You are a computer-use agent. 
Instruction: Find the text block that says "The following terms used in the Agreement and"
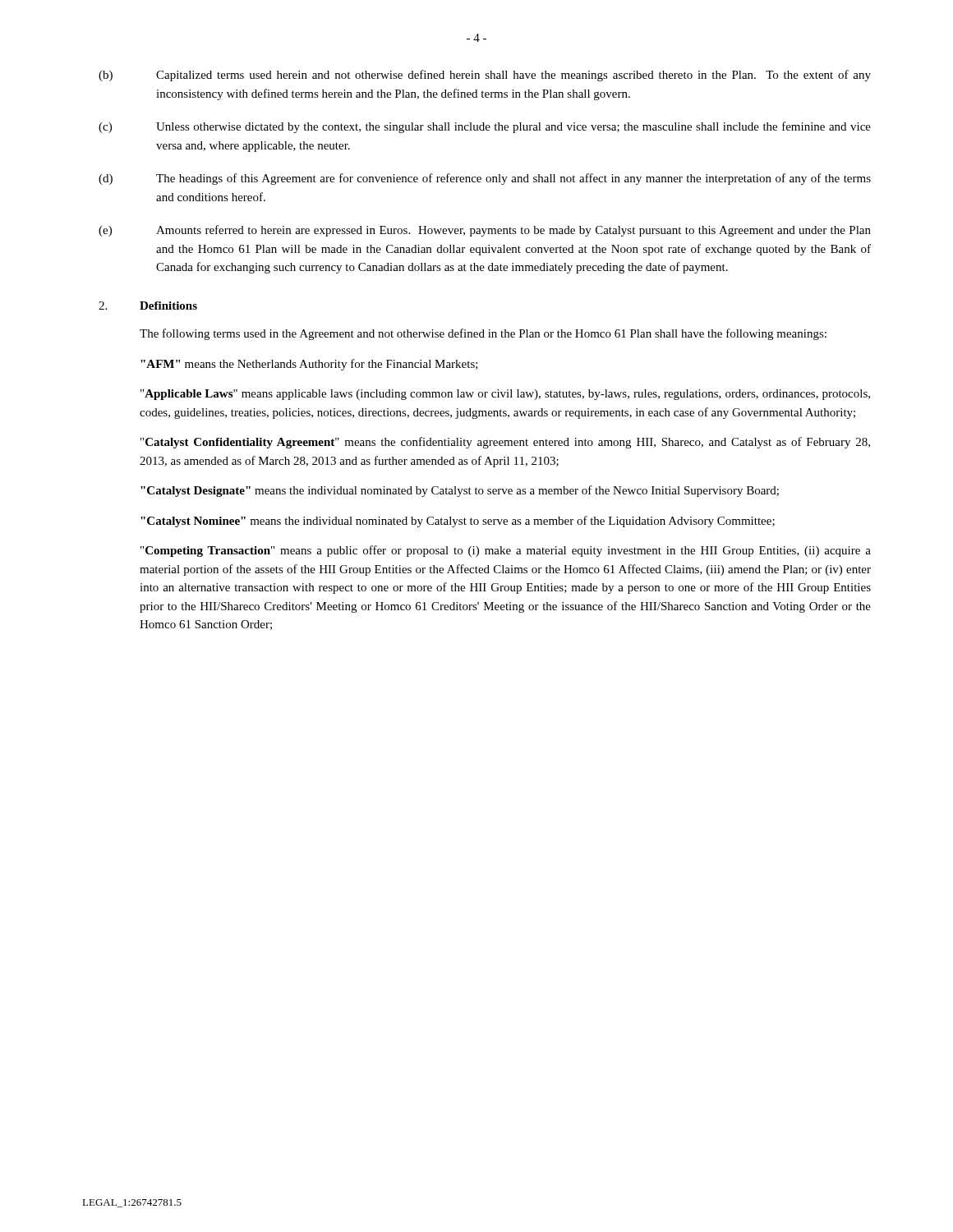483,333
